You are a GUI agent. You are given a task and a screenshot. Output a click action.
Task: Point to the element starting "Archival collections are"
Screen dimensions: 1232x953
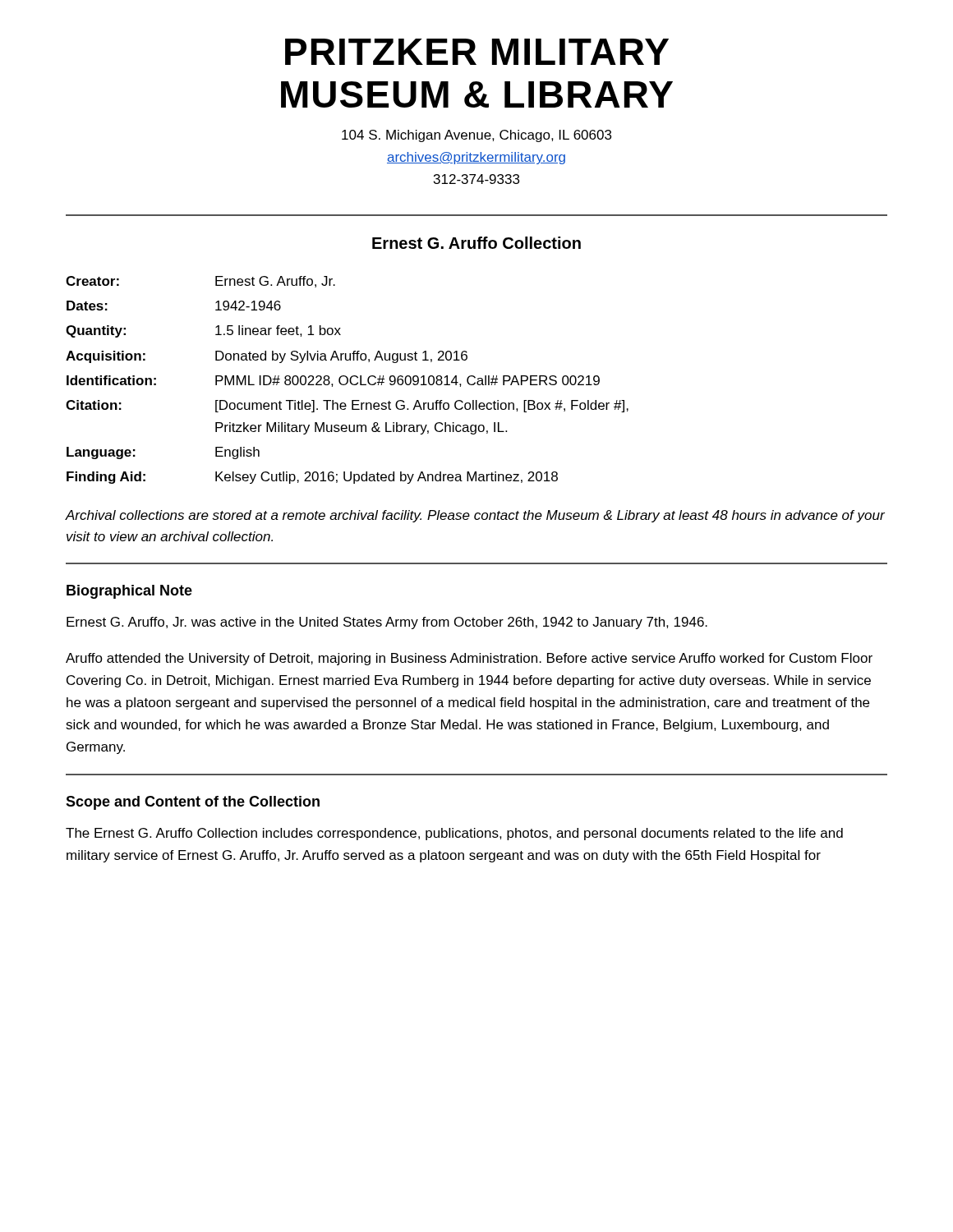tap(475, 526)
